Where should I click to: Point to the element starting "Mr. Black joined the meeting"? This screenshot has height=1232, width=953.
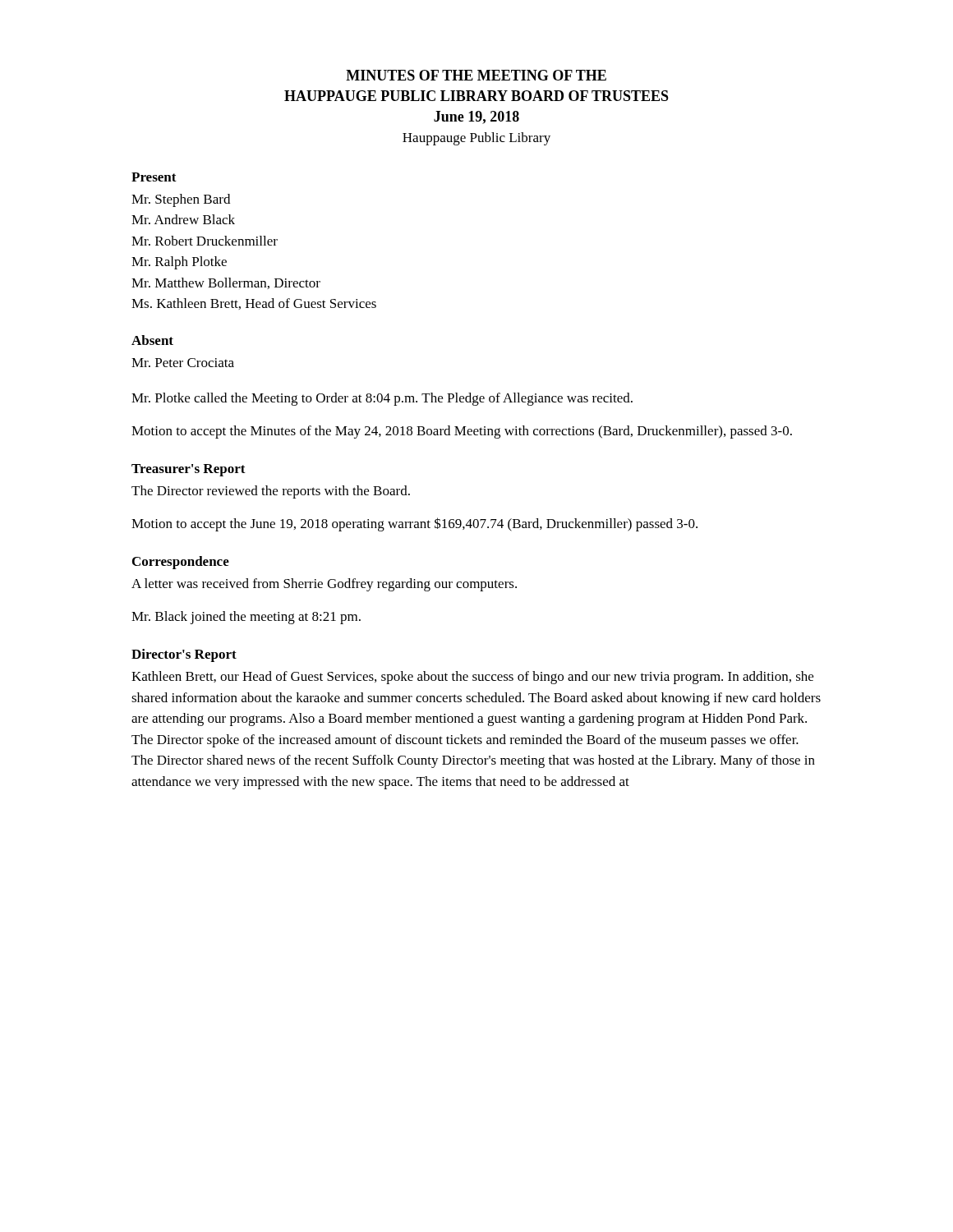pyautogui.click(x=246, y=616)
